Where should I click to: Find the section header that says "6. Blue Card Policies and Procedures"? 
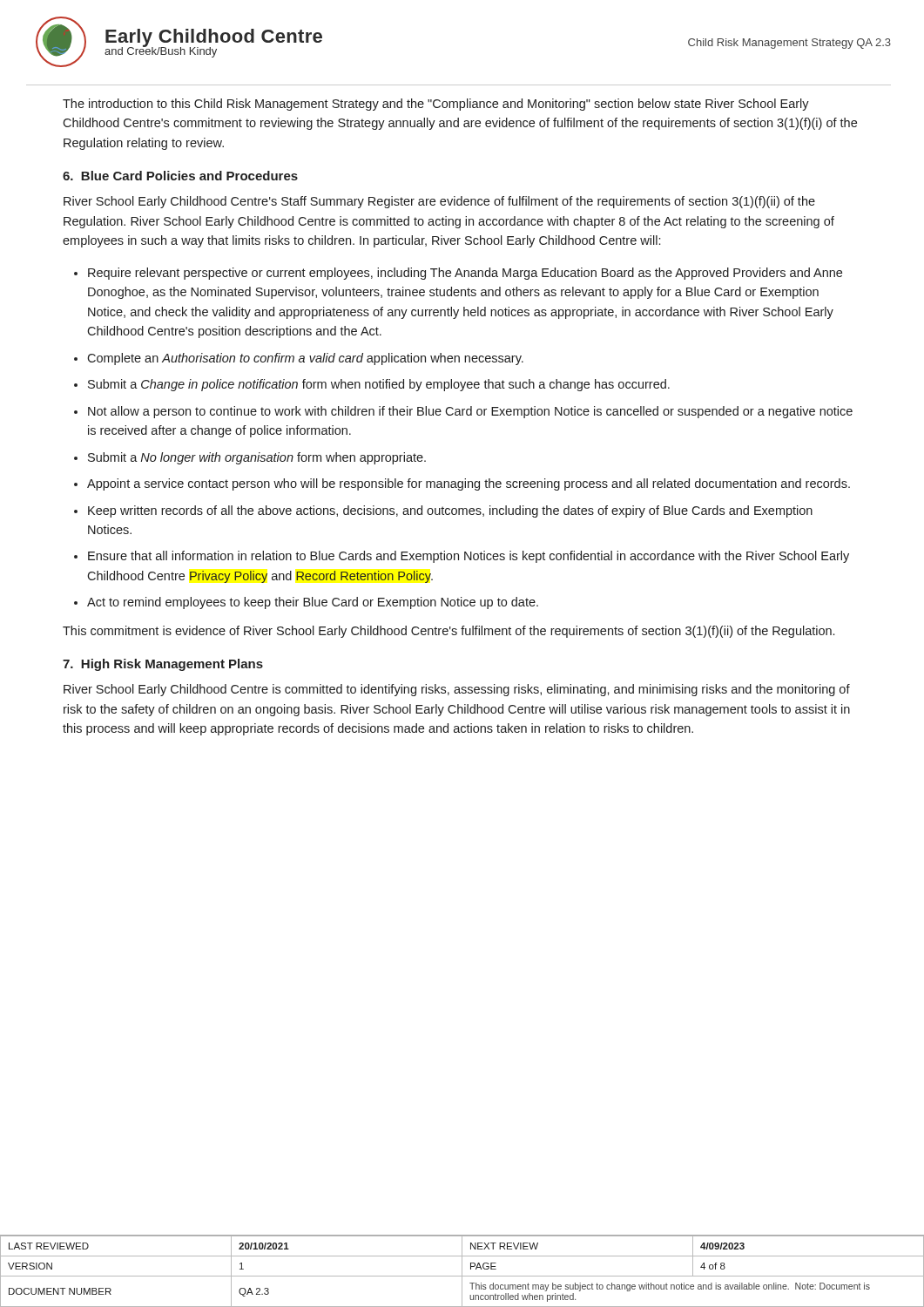(x=180, y=176)
